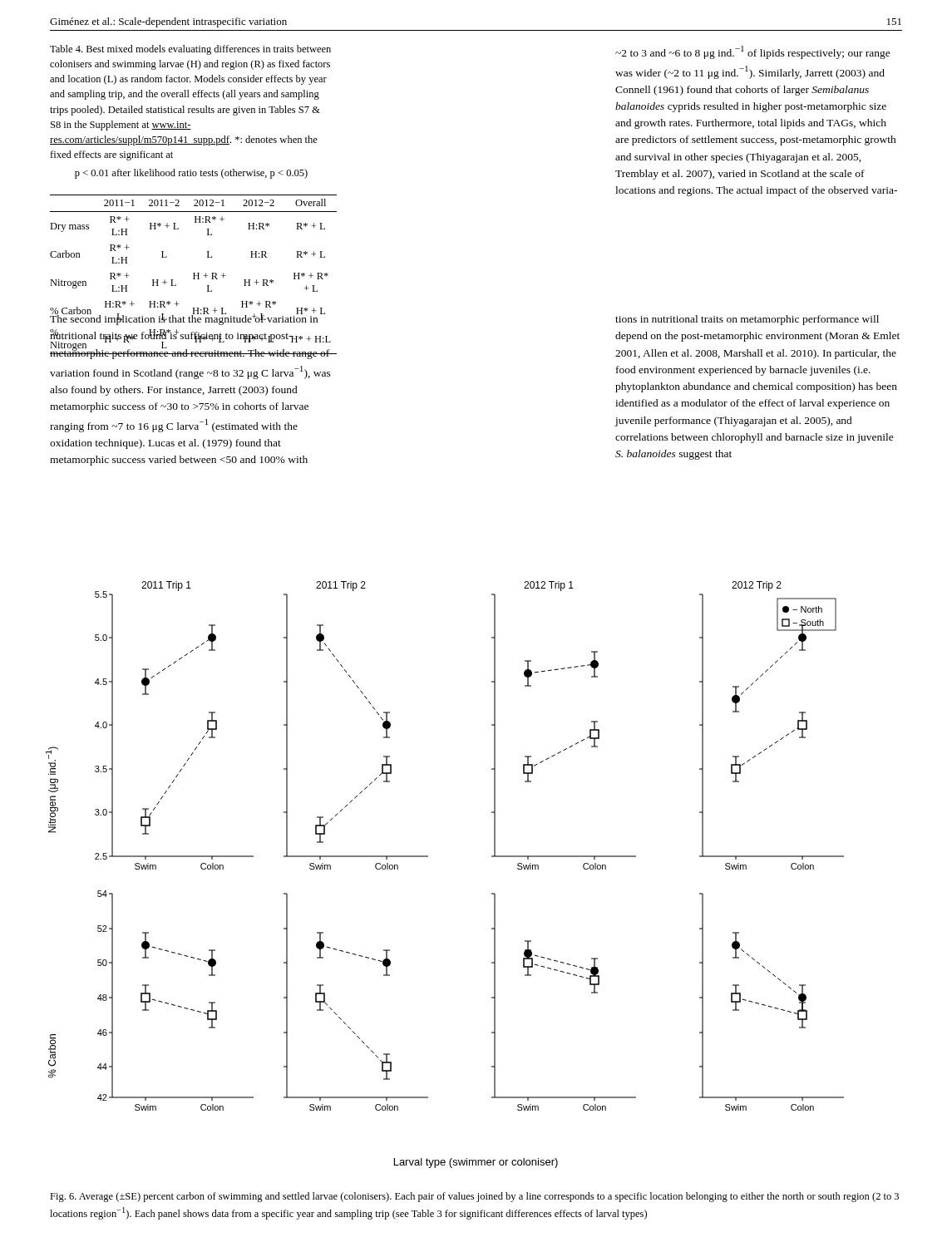
Task: Click on the table containing "% Nitrogen"
Action: point(193,274)
